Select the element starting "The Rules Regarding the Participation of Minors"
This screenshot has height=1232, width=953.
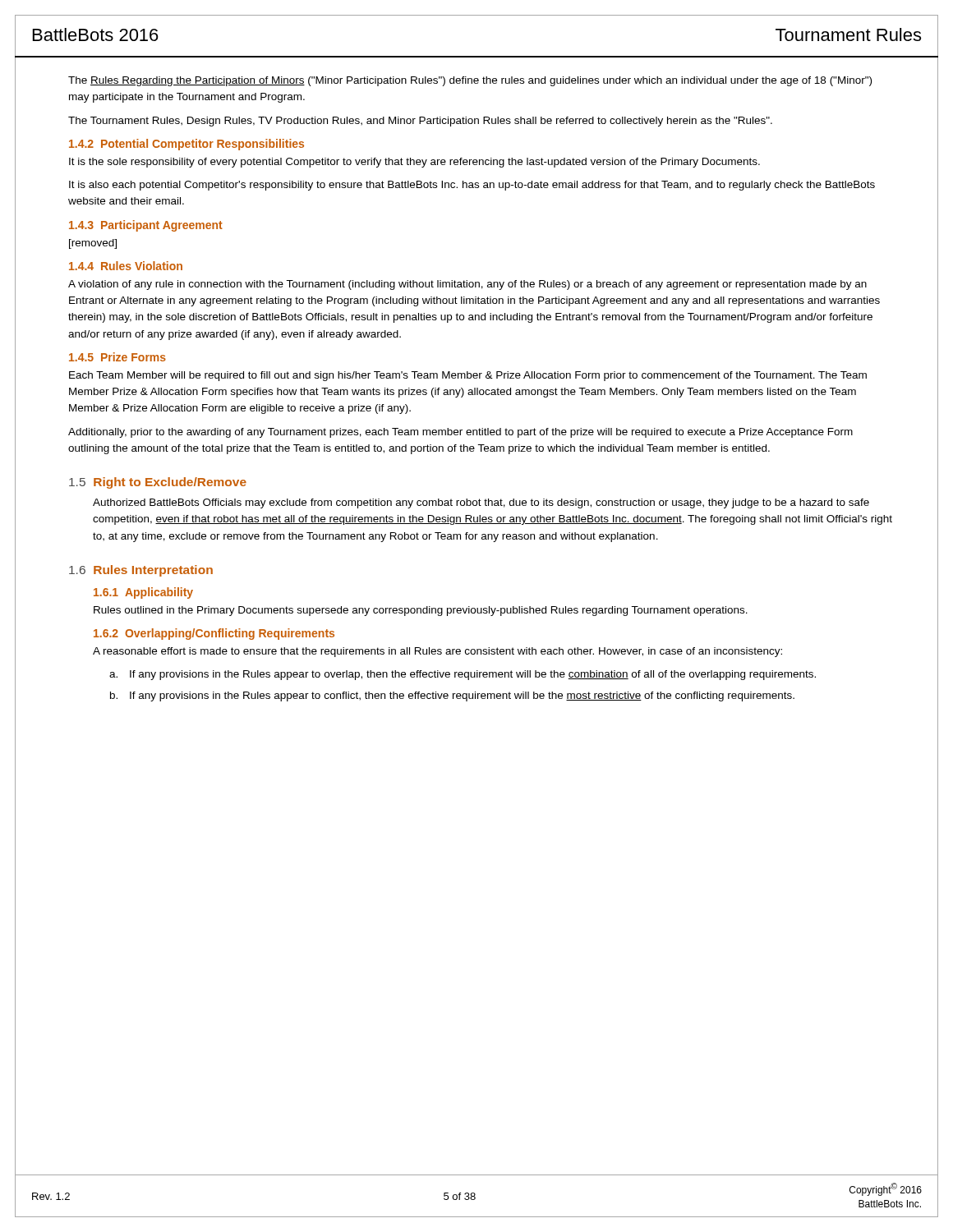tap(470, 88)
